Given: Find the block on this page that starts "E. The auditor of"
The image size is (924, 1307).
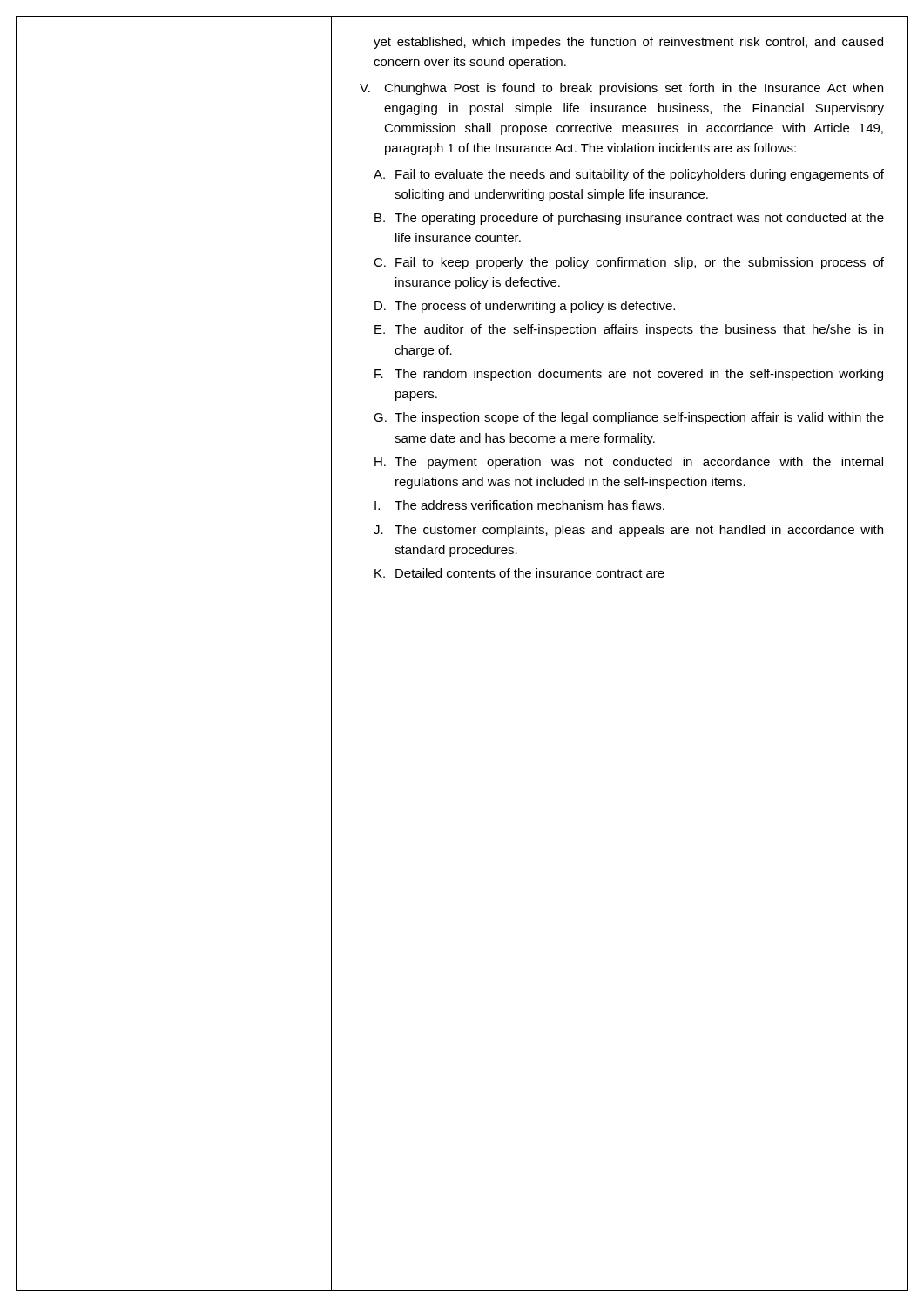Looking at the screenshot, I should 629,339.
